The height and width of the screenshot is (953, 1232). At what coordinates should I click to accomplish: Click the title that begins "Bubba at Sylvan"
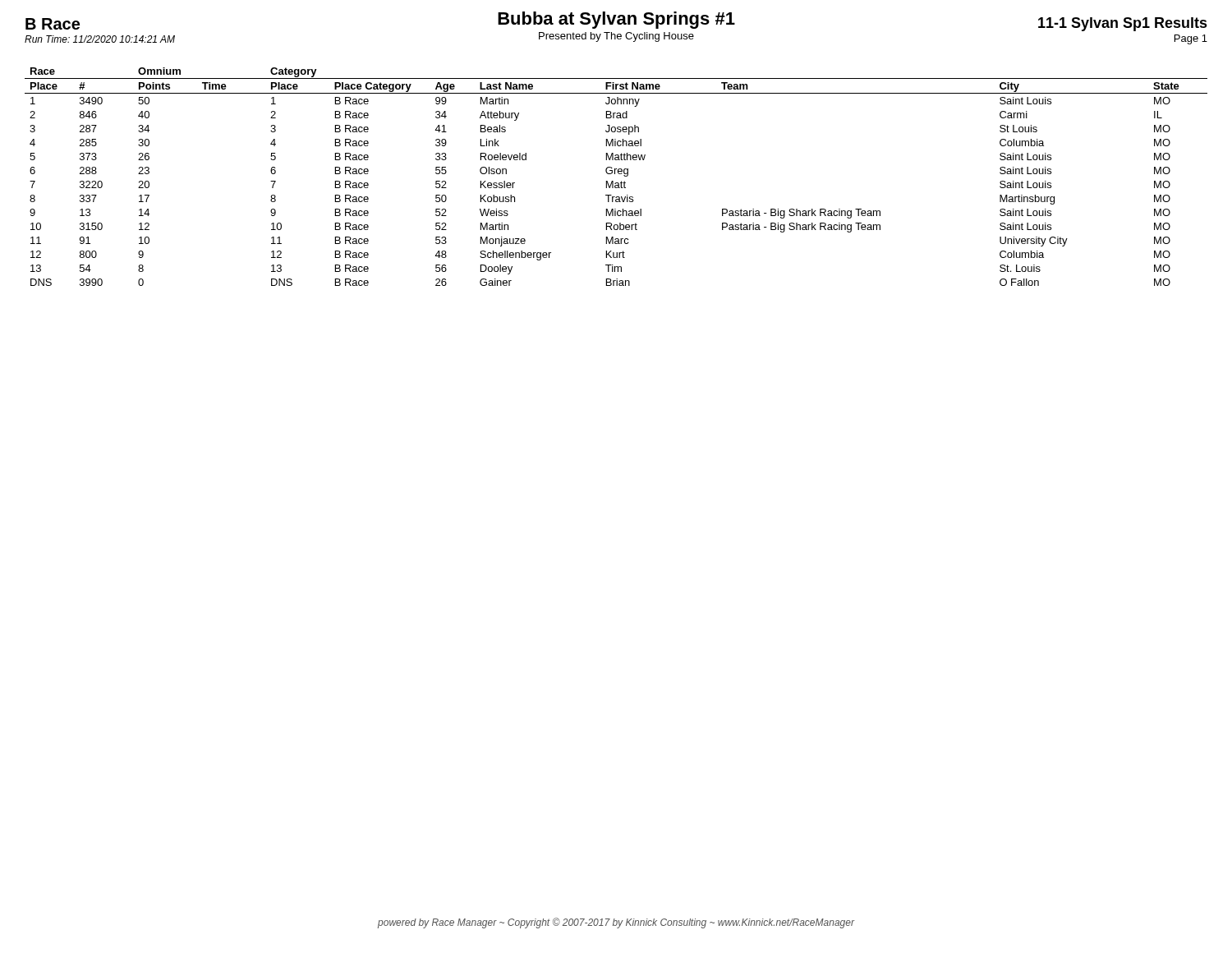616,25
